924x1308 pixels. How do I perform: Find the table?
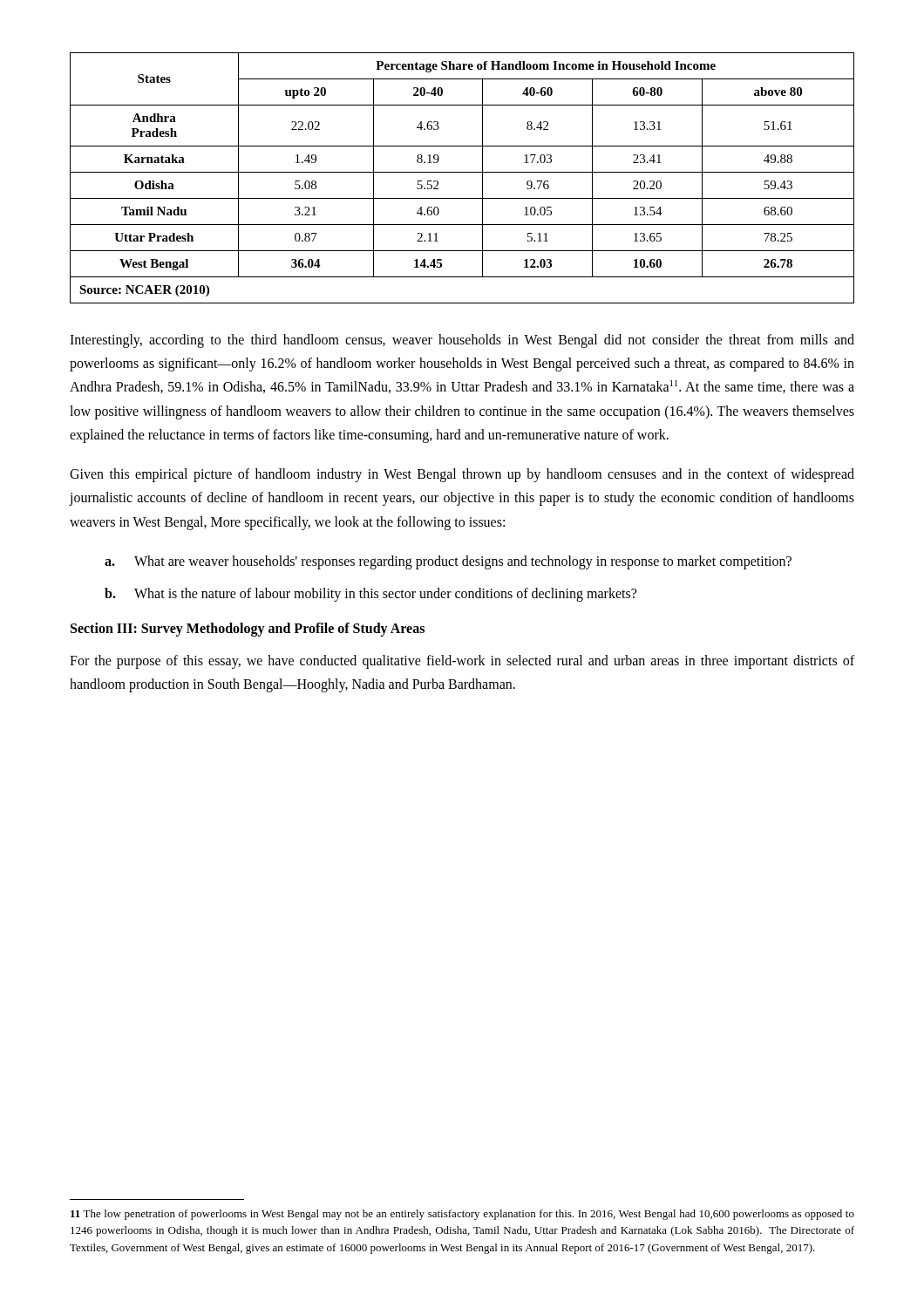pos(462,178)
